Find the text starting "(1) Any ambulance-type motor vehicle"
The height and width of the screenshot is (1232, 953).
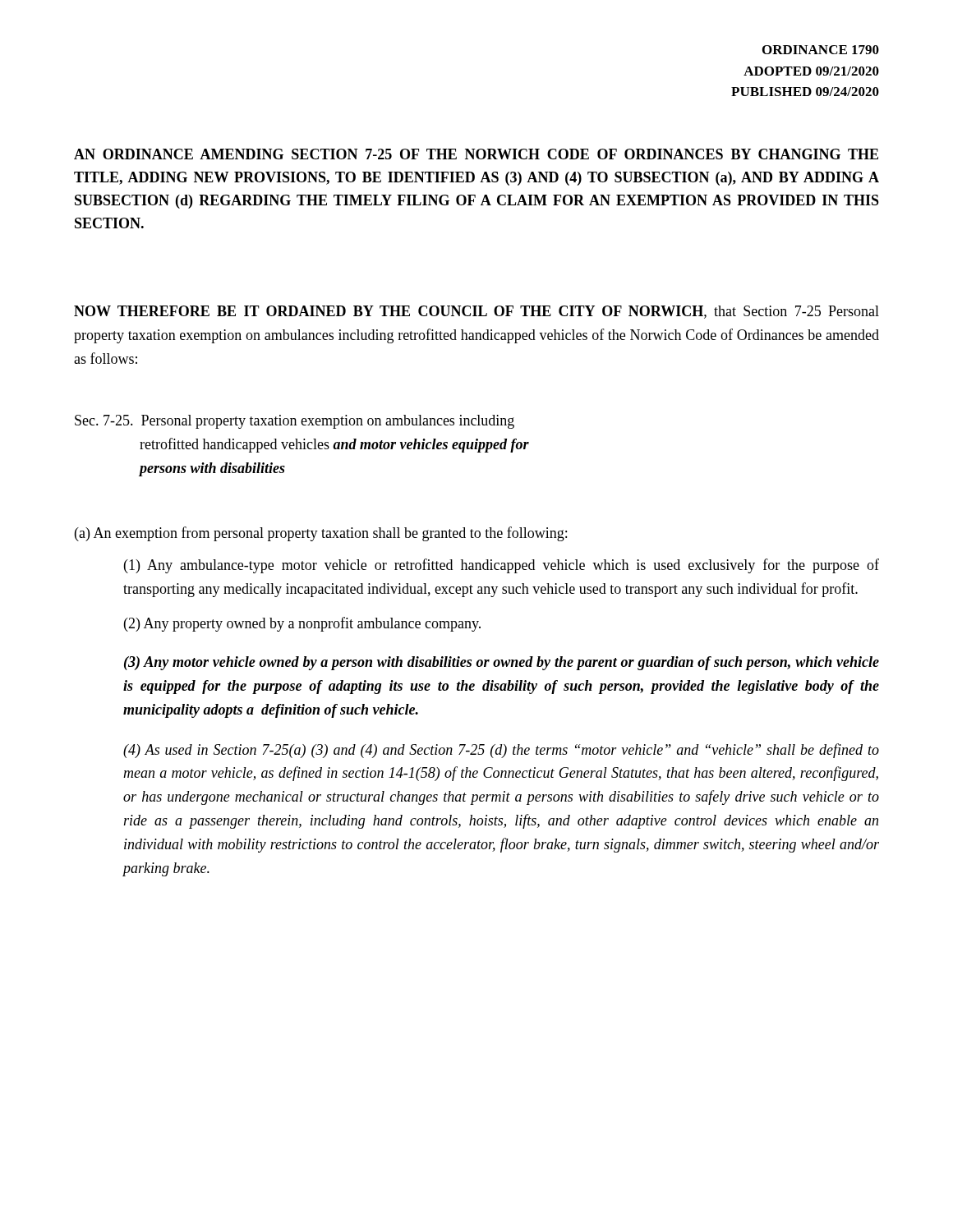click(x=501, y=577)
